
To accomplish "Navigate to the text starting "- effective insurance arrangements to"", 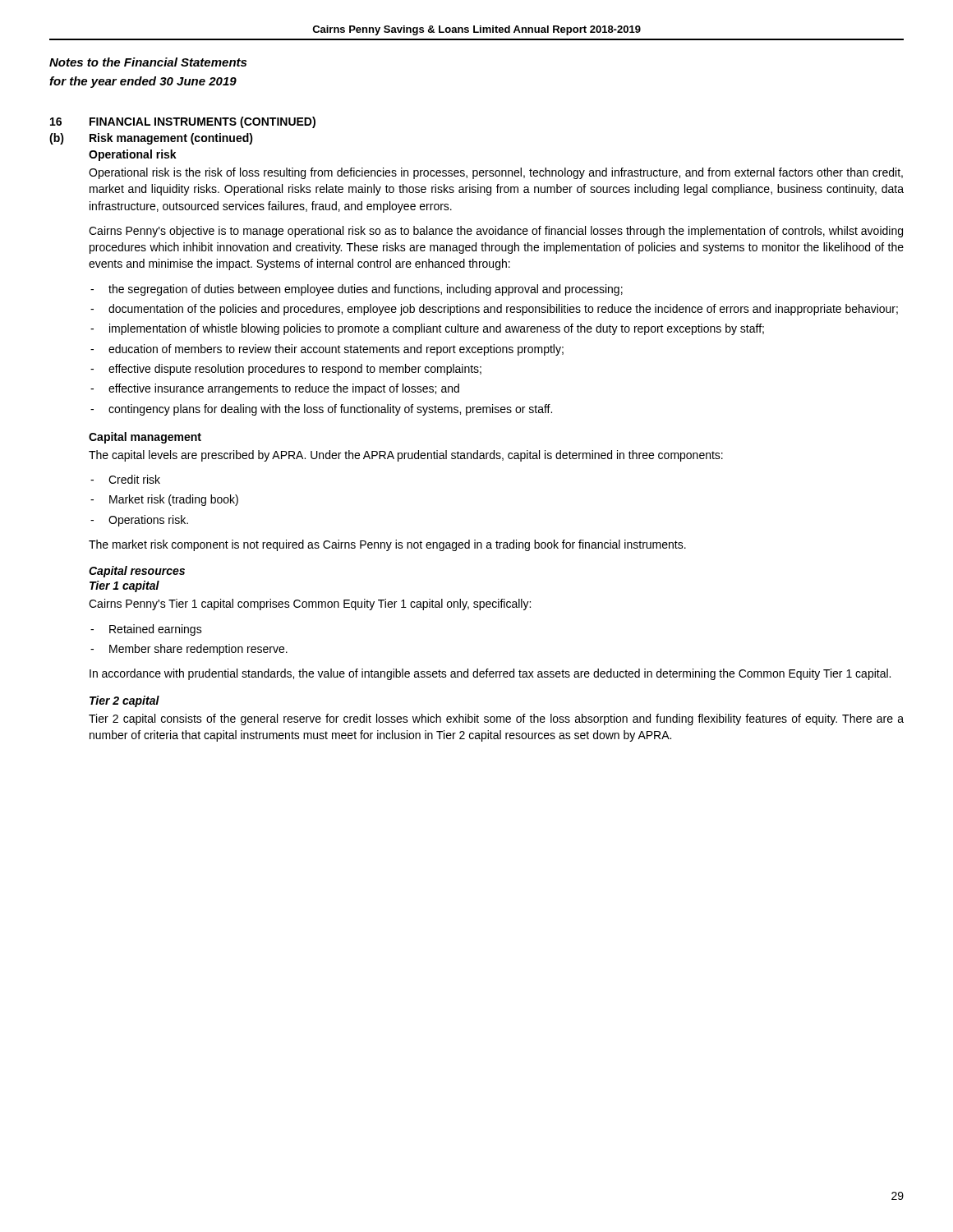I will point(275,389).
